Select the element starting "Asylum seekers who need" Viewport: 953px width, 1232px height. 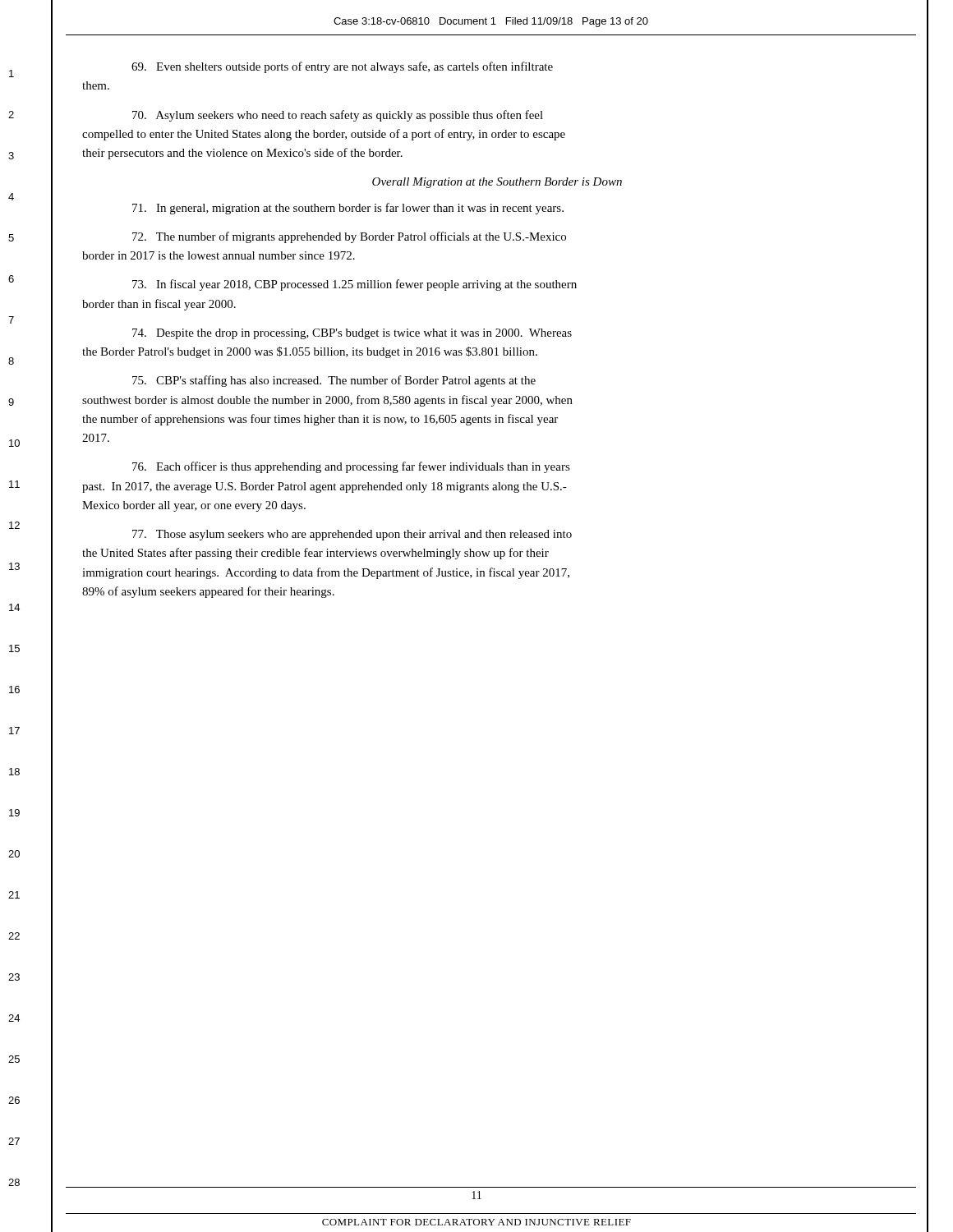337,115
